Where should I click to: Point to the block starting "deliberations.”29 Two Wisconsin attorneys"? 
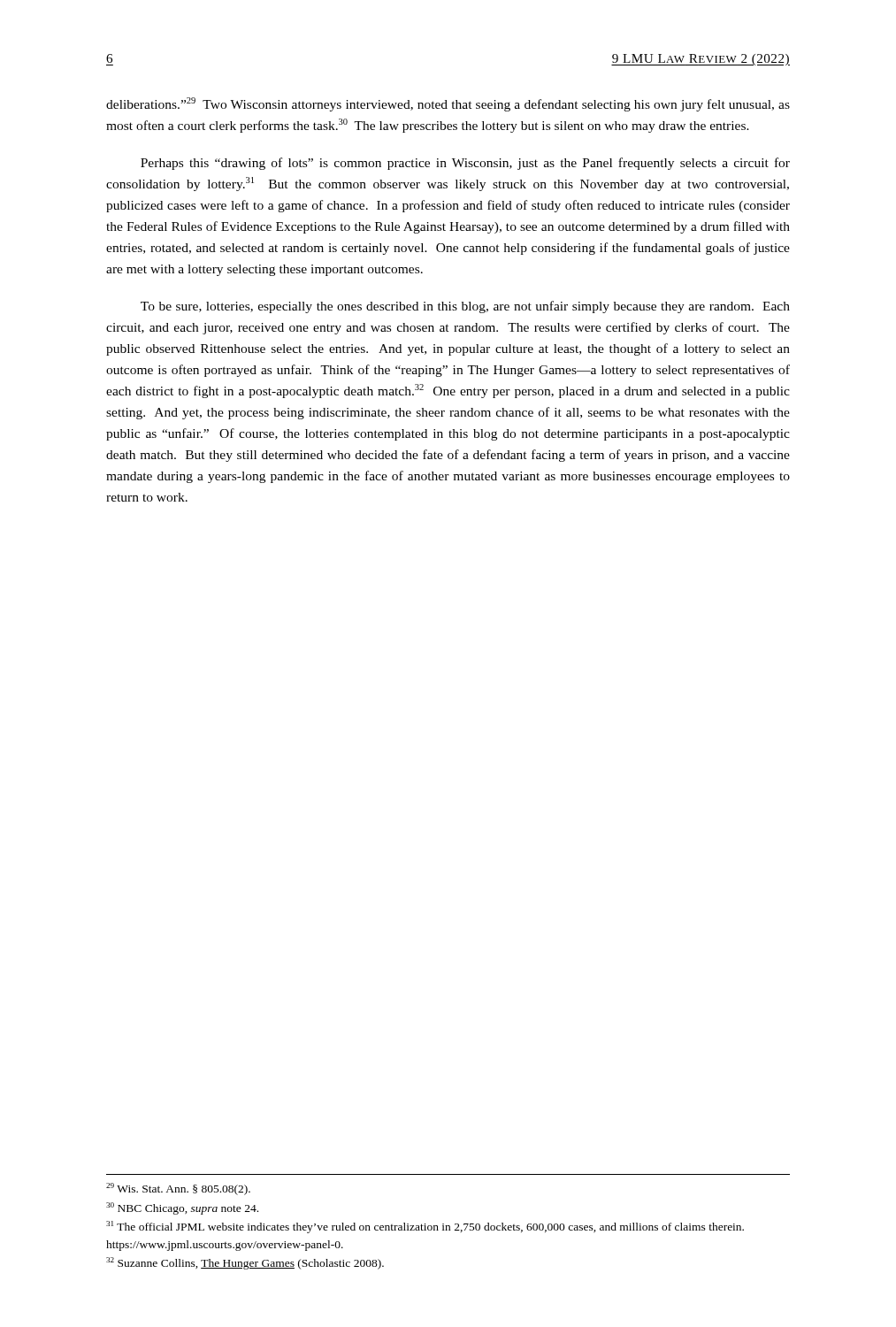[448, 115]
